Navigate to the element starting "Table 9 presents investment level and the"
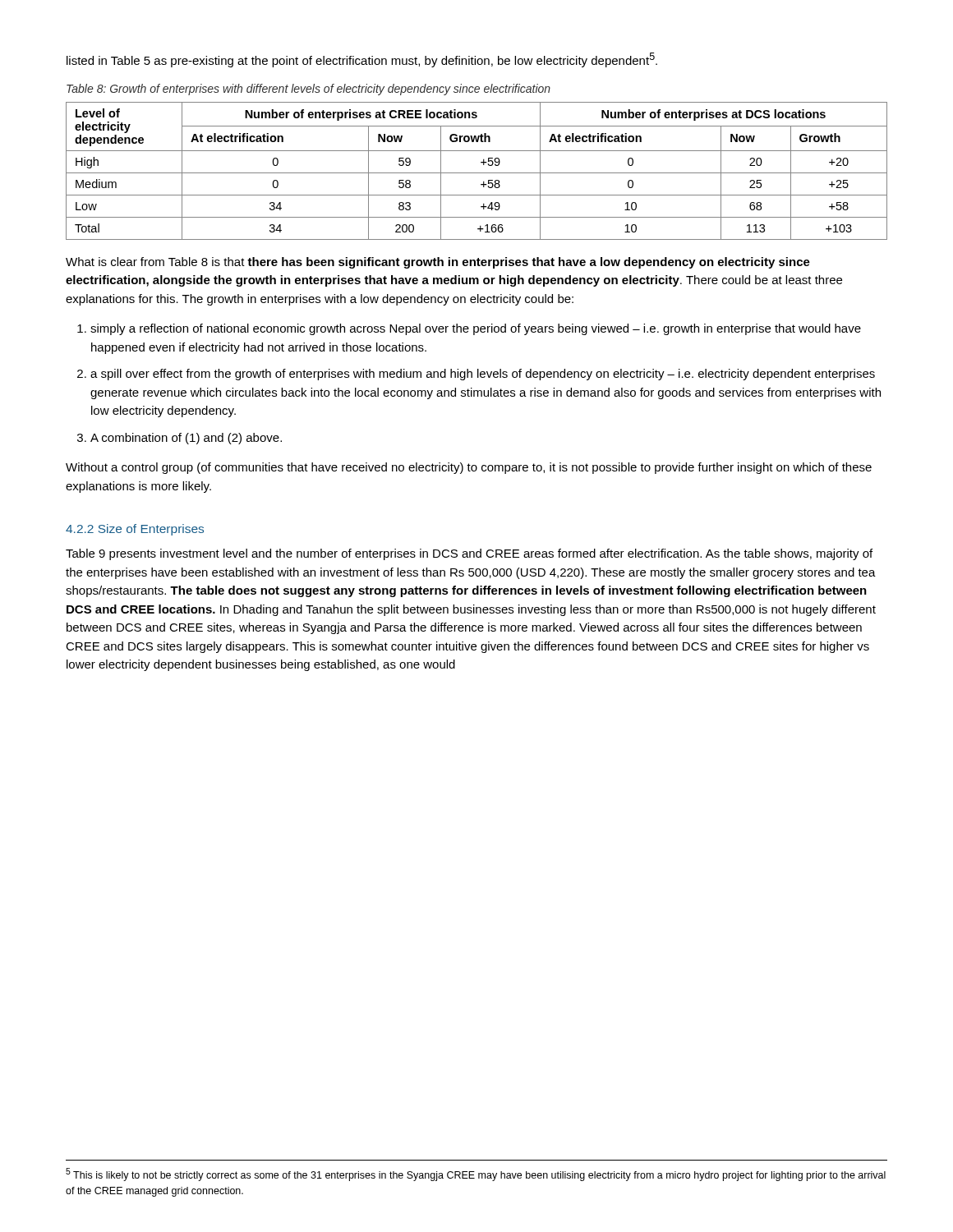 click(x=471, y=609)
